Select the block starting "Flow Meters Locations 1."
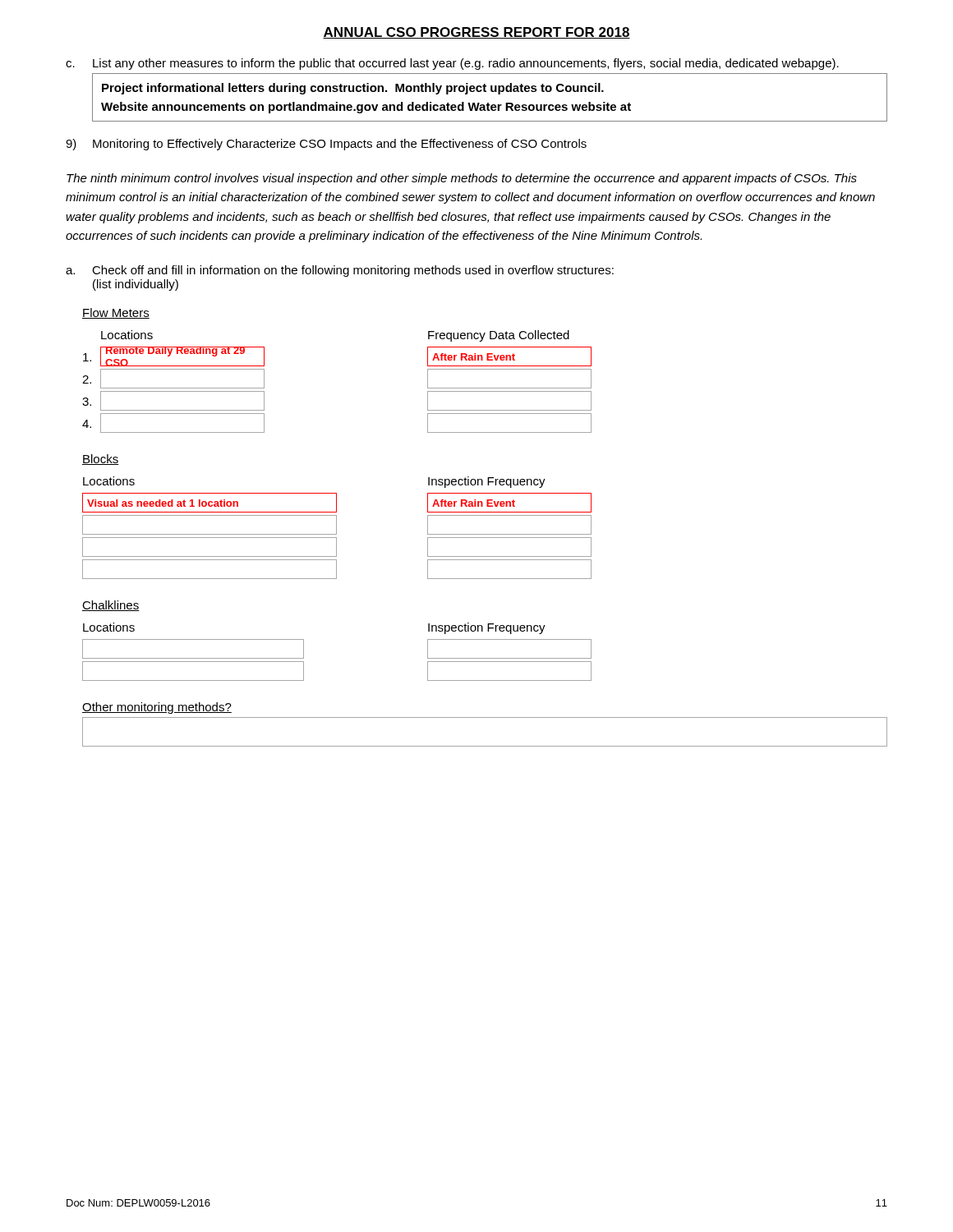 click(485, 370)
